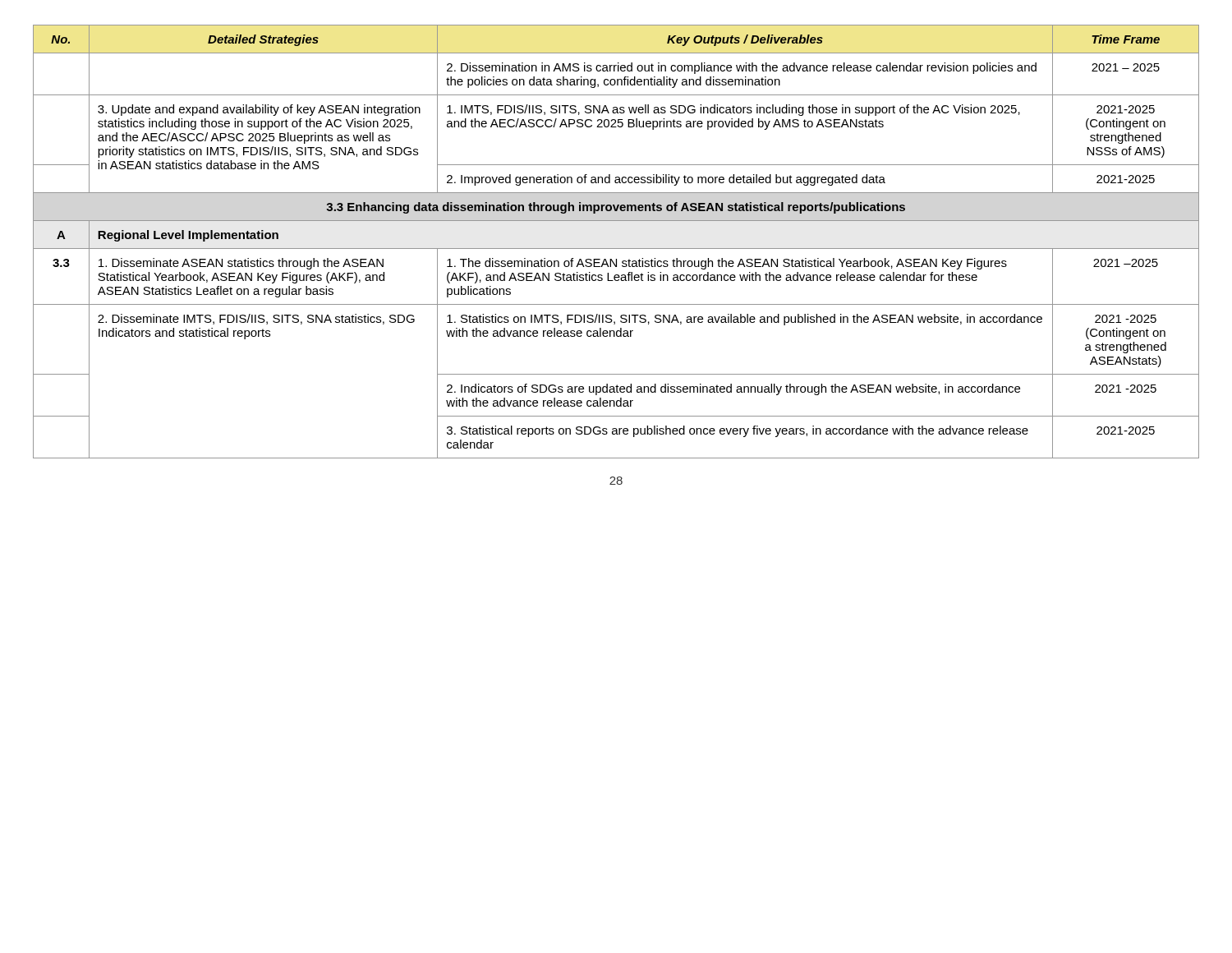Find a table

click(616, 242)
